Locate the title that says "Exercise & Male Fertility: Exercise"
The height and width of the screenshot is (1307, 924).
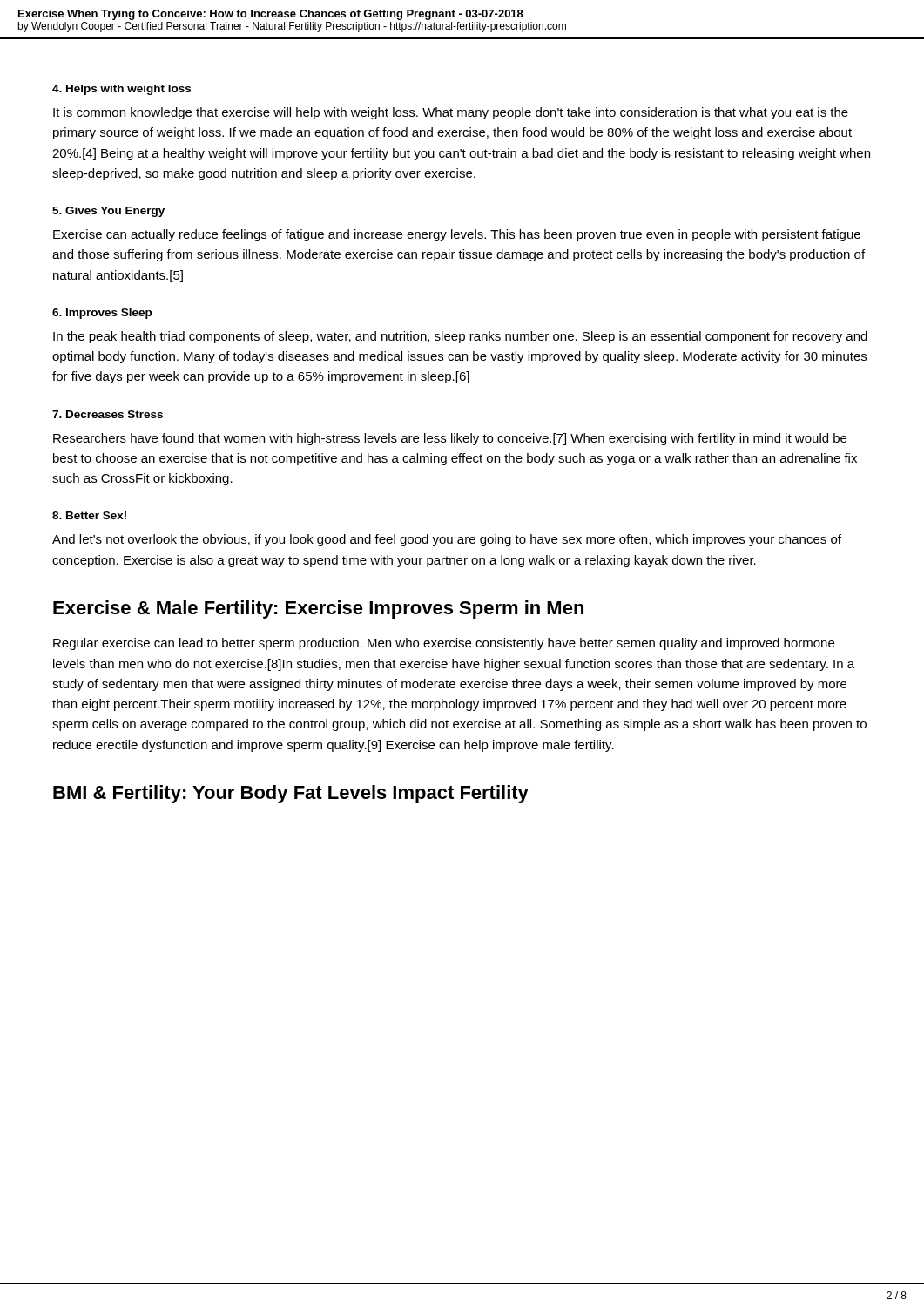pyautogui.click(x=319, y=608)
